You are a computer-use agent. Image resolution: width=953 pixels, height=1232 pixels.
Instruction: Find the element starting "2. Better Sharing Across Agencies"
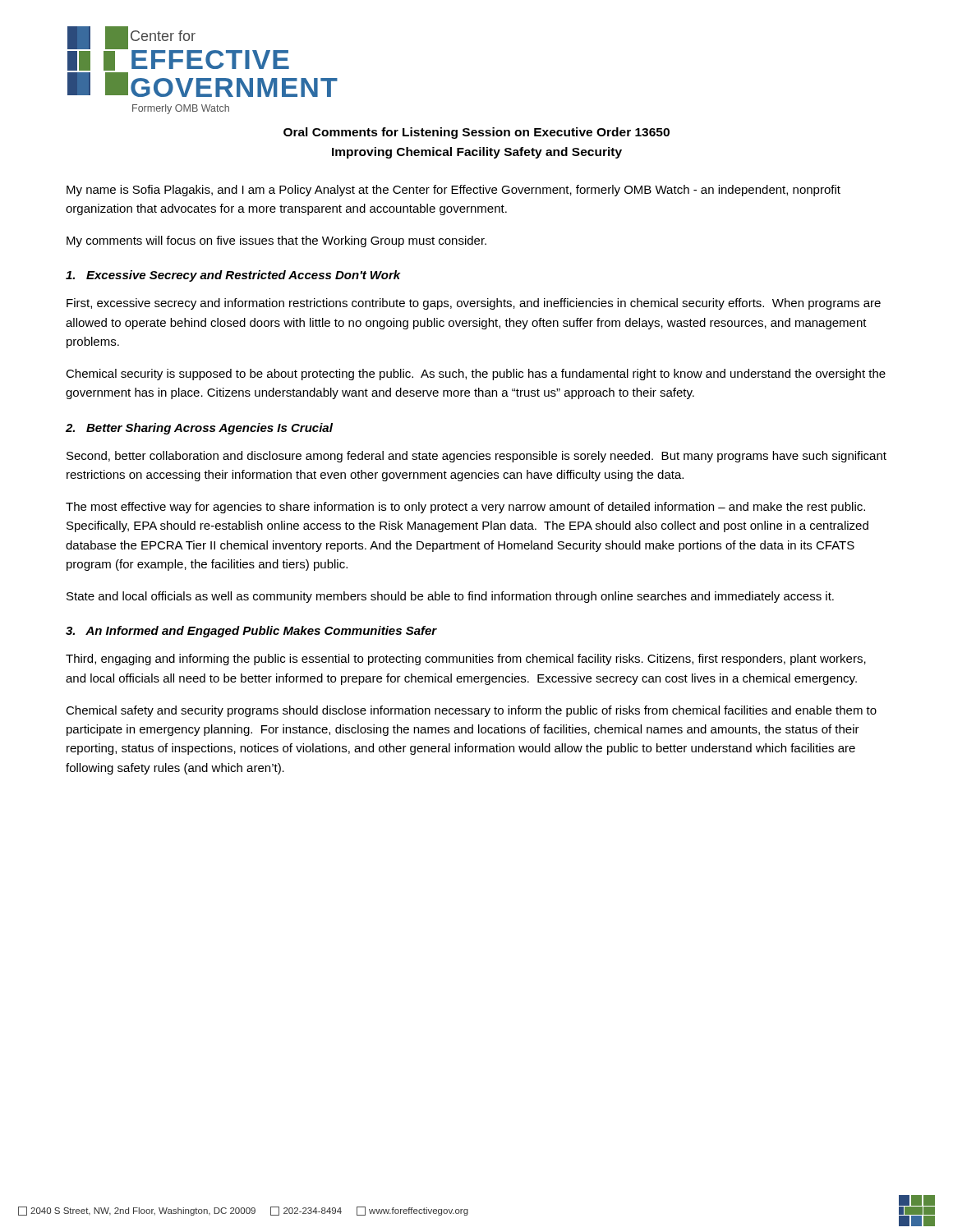click(x=199, y=427)
